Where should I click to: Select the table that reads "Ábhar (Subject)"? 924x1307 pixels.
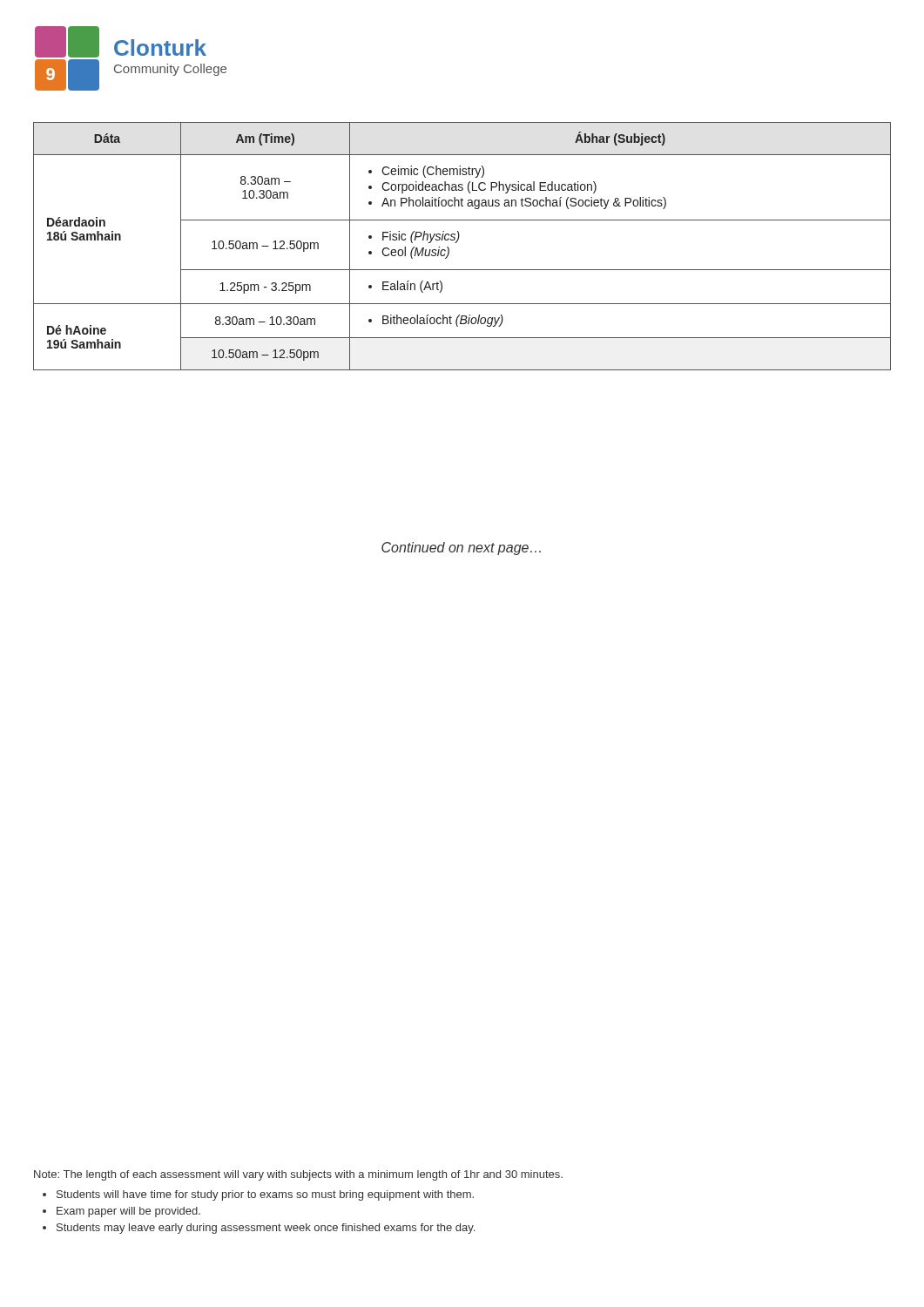pyautogui.click(x=462, y=246)
